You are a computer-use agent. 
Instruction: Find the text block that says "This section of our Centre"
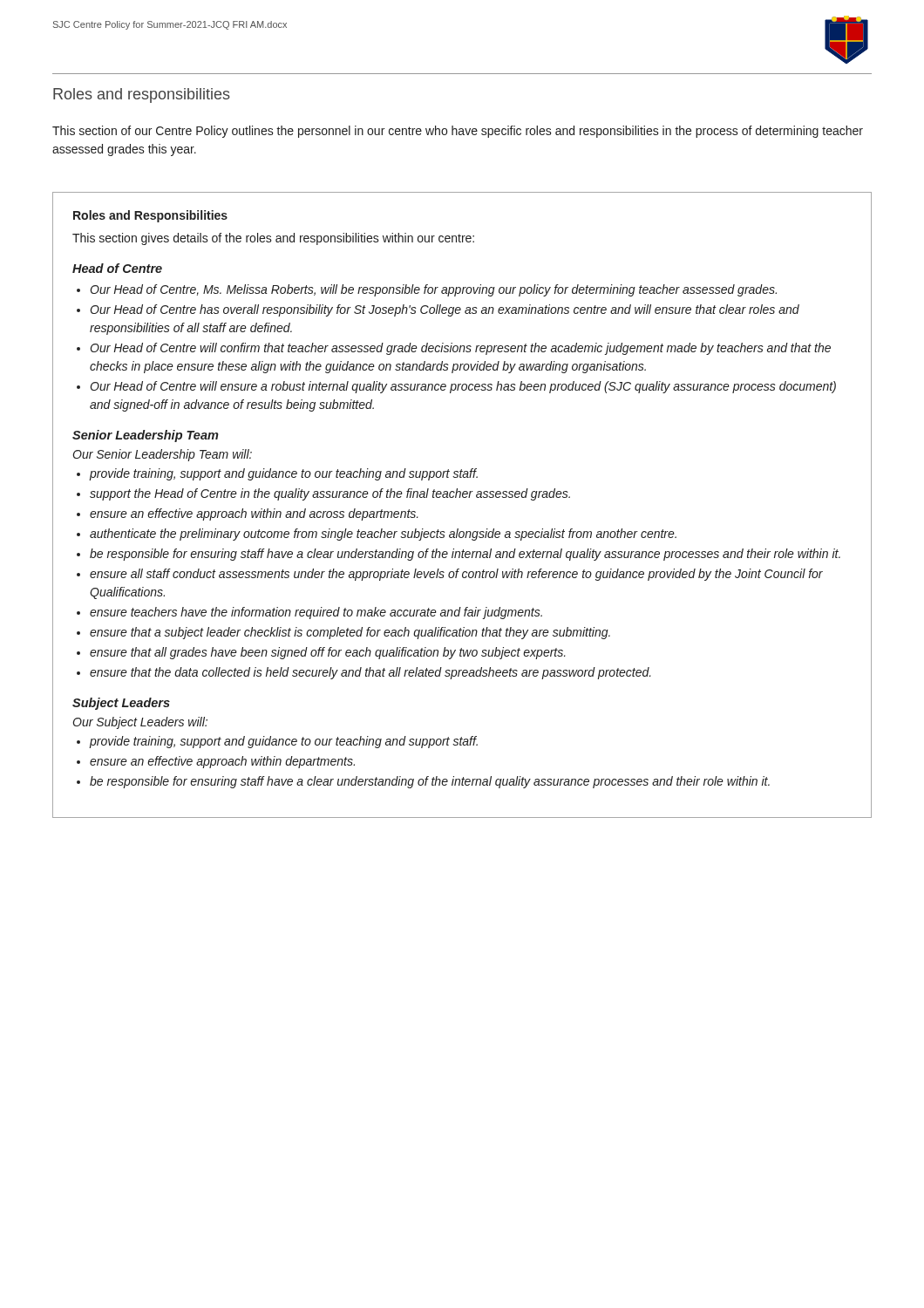tap(458, 140)
